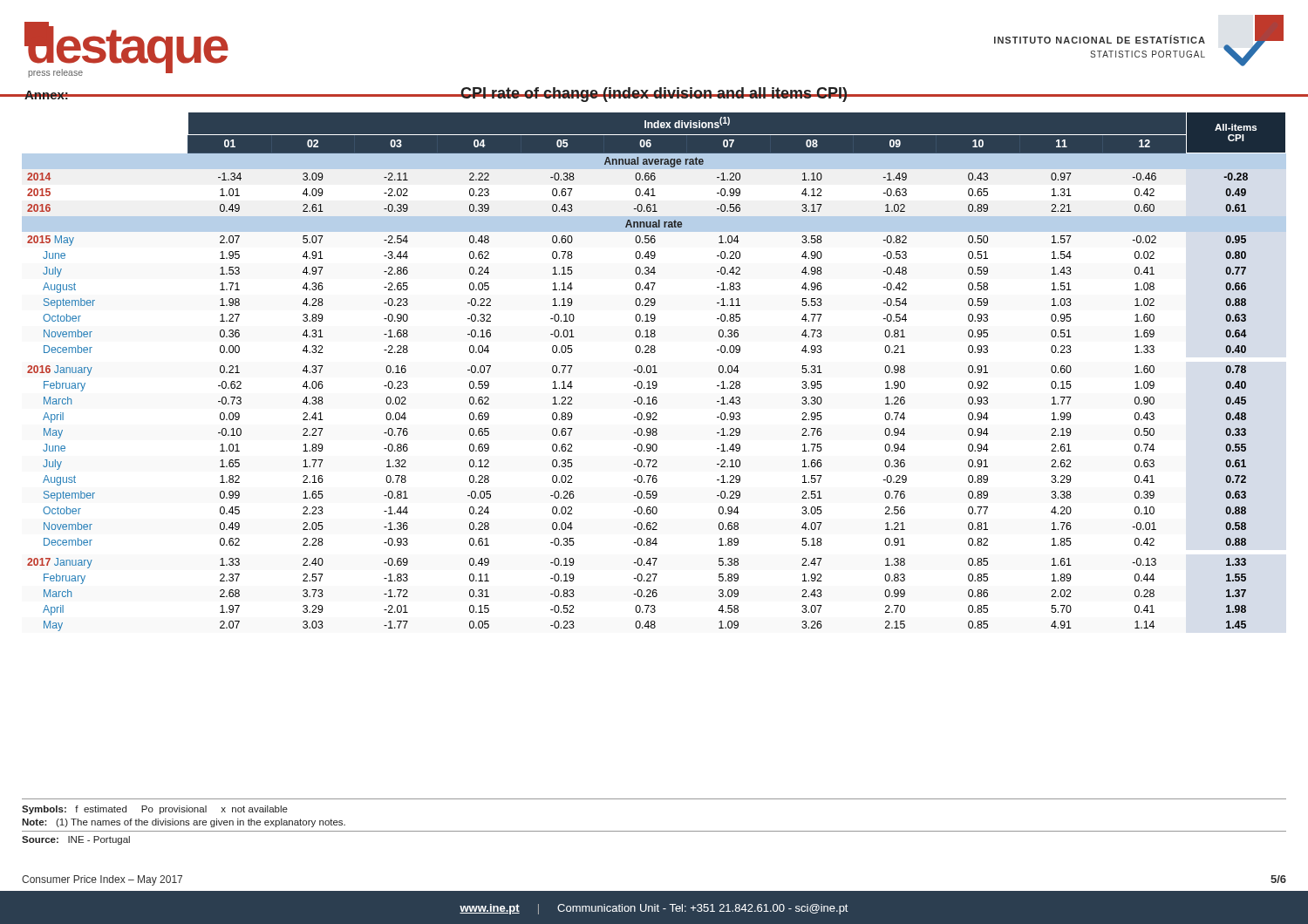The image size is (1308, 924).
Task: Locate the table with the text "Annual rate"
Action: 654,372
